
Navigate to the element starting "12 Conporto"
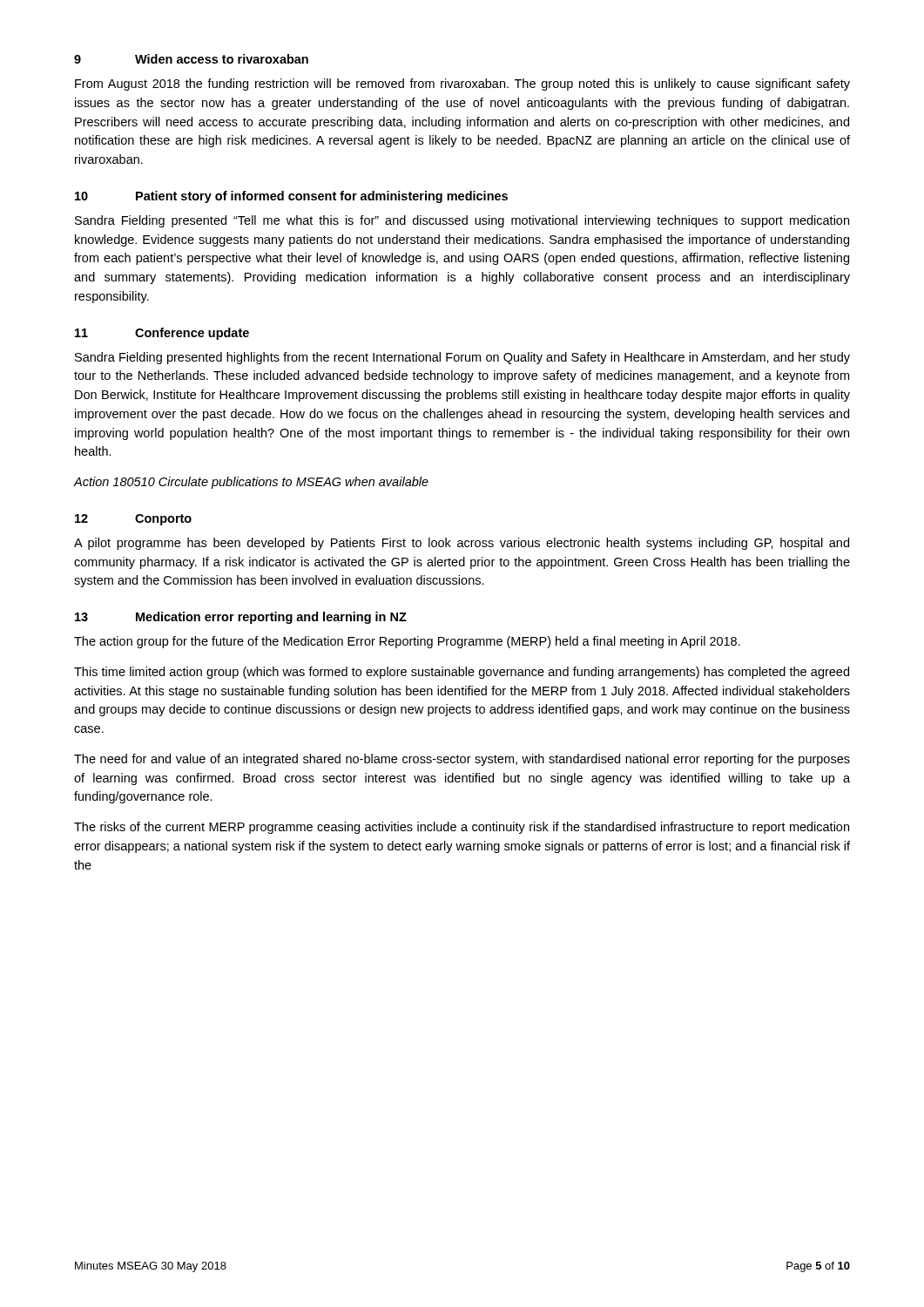[x=133, y=518]
